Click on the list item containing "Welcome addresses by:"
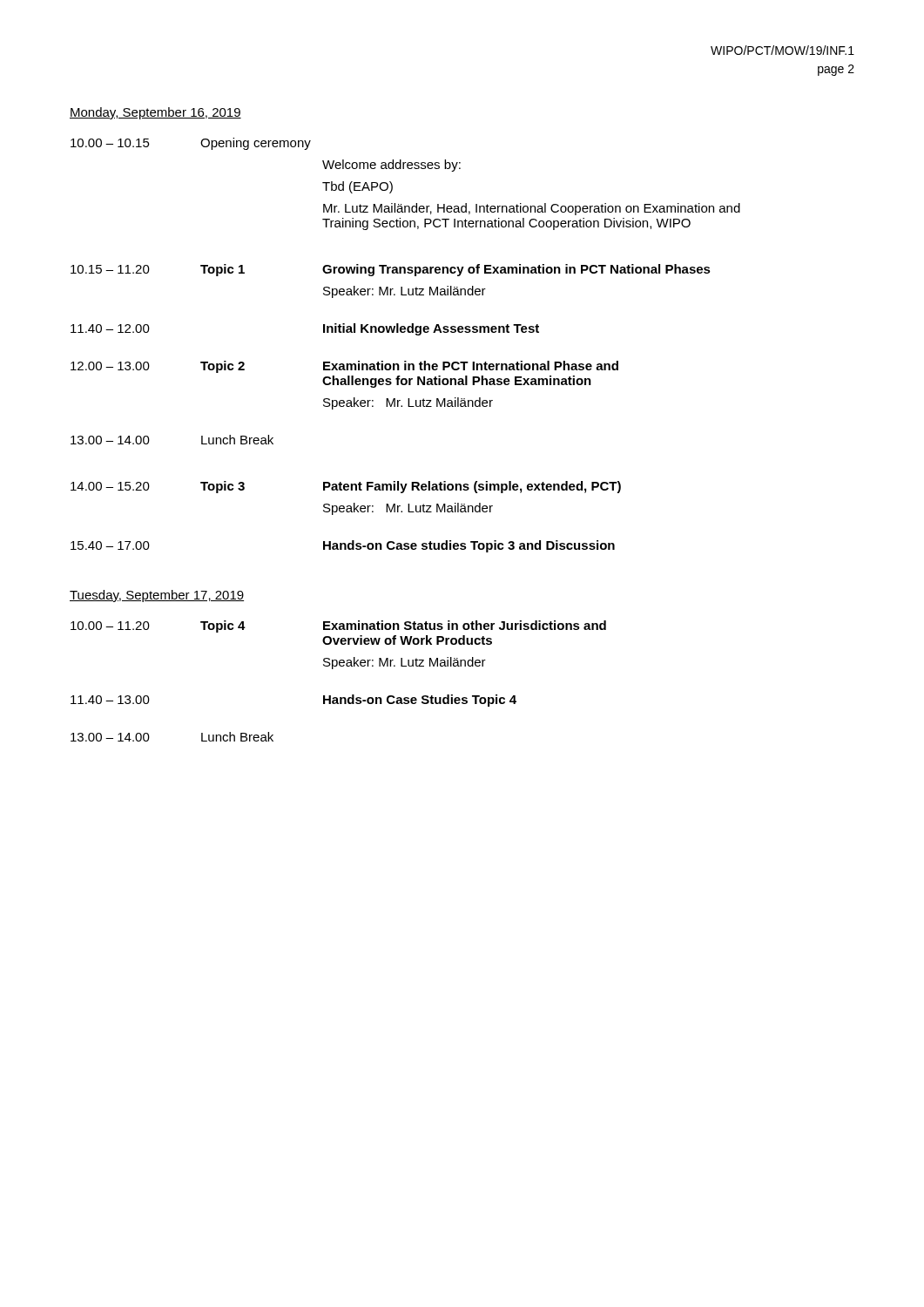This screenshot has width=924, height=1307. (x=462, y=164)
